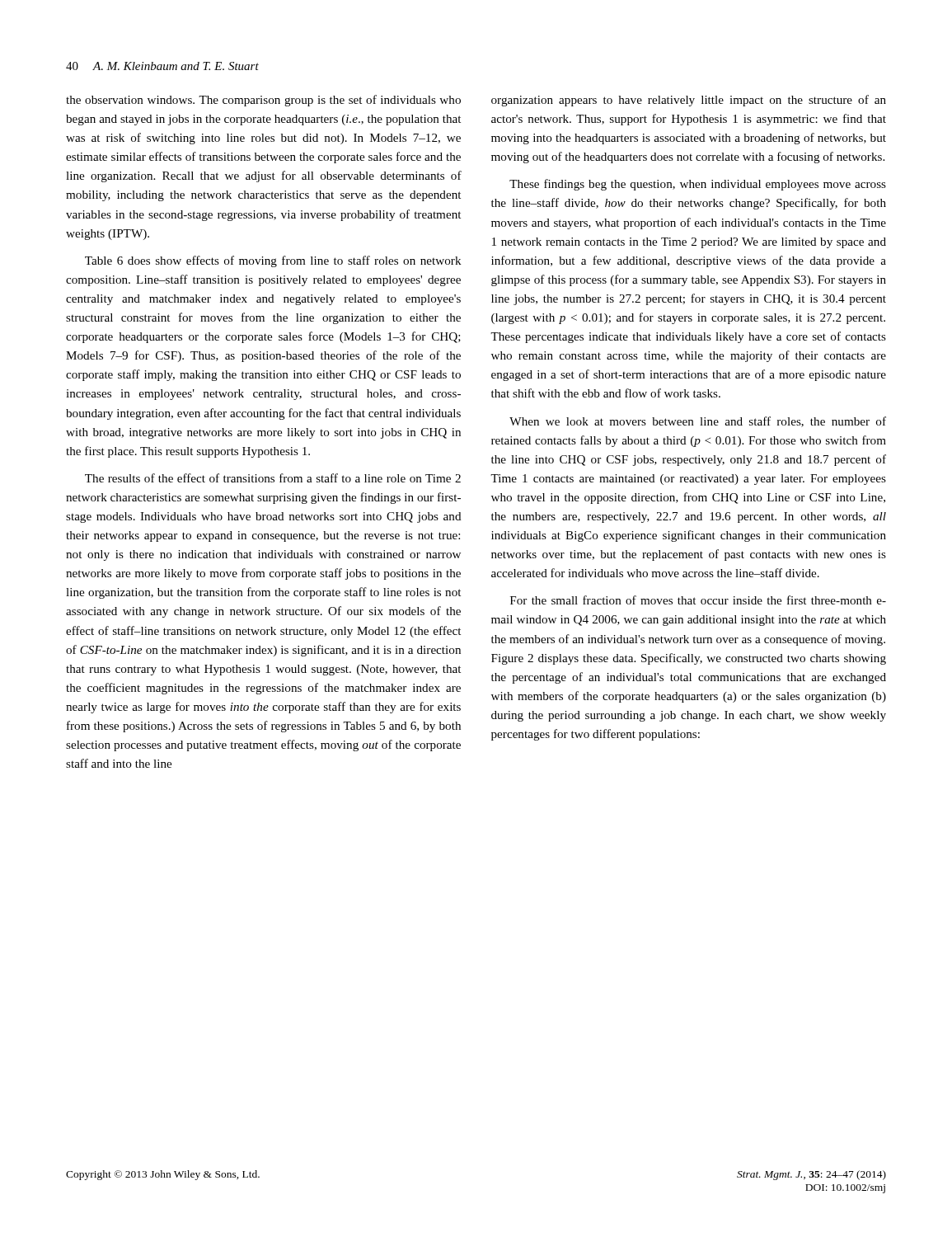The image size is (952, 1237).
Task: Select the text block that reads "the observation windows. The comparison group is"
Action: [x=264, y=166]
